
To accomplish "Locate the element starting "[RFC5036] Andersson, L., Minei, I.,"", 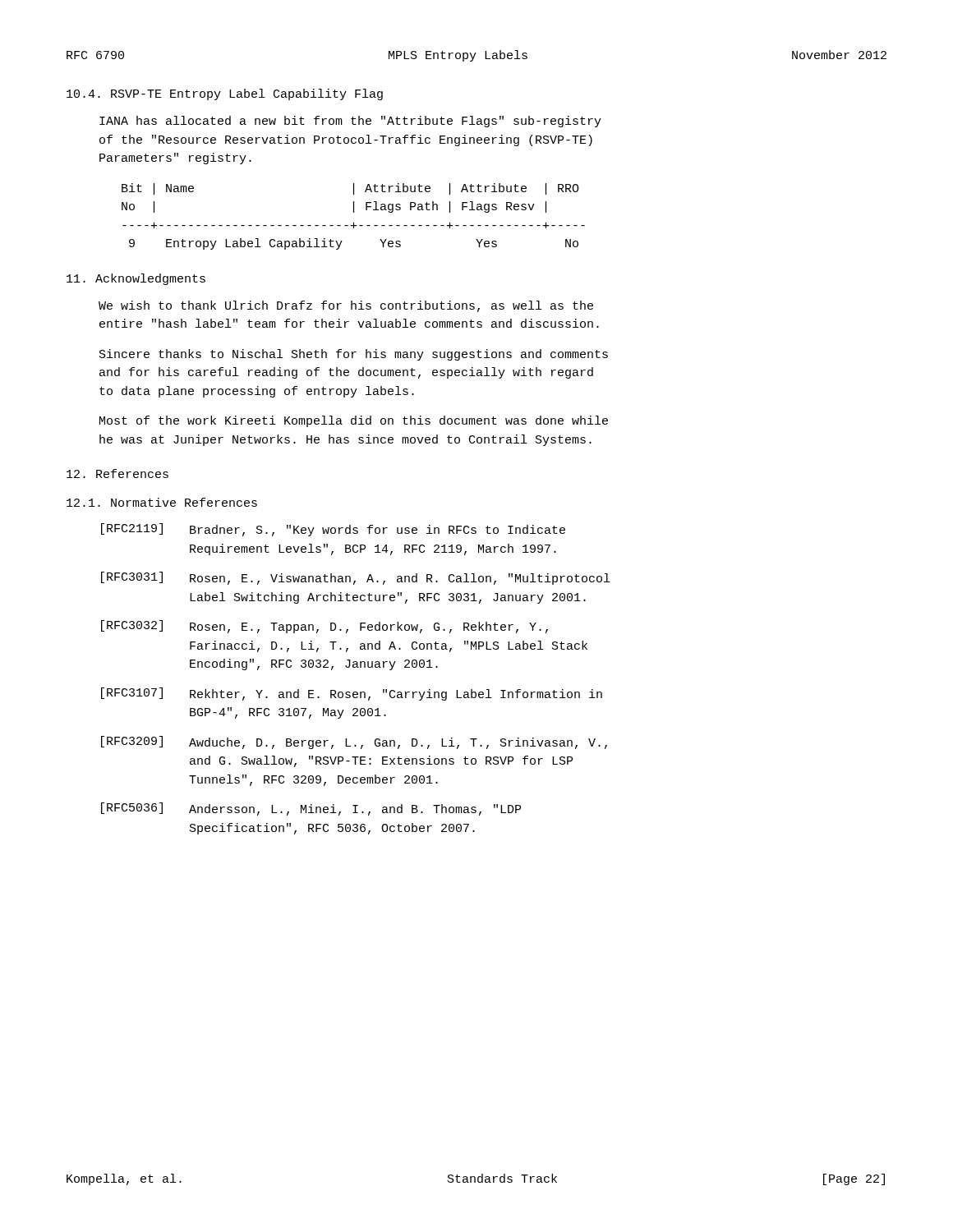I will pos(310,820).
